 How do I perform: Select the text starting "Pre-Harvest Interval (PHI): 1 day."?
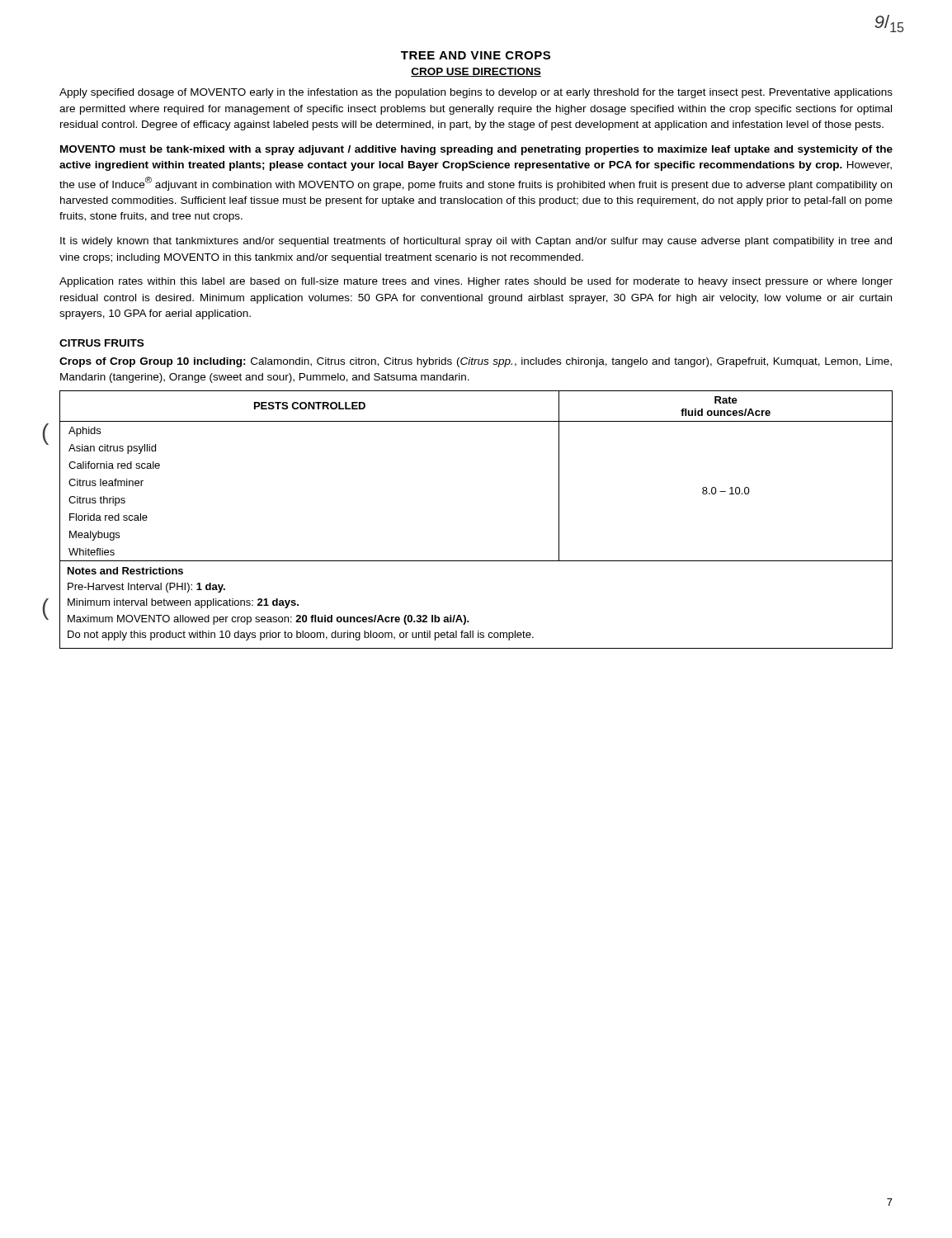(146, 586)
